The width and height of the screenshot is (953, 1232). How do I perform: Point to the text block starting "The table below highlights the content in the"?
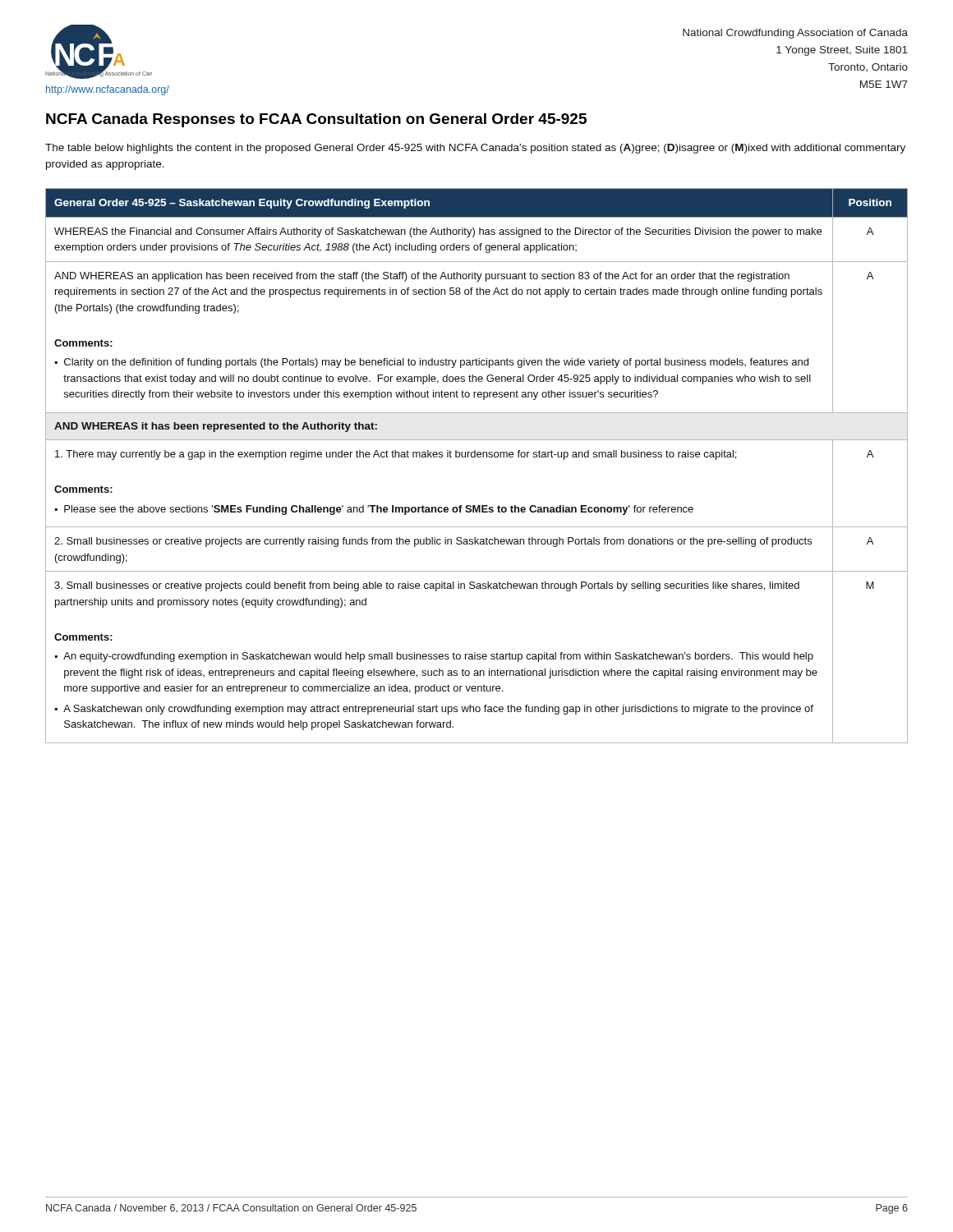pos(475,156)
